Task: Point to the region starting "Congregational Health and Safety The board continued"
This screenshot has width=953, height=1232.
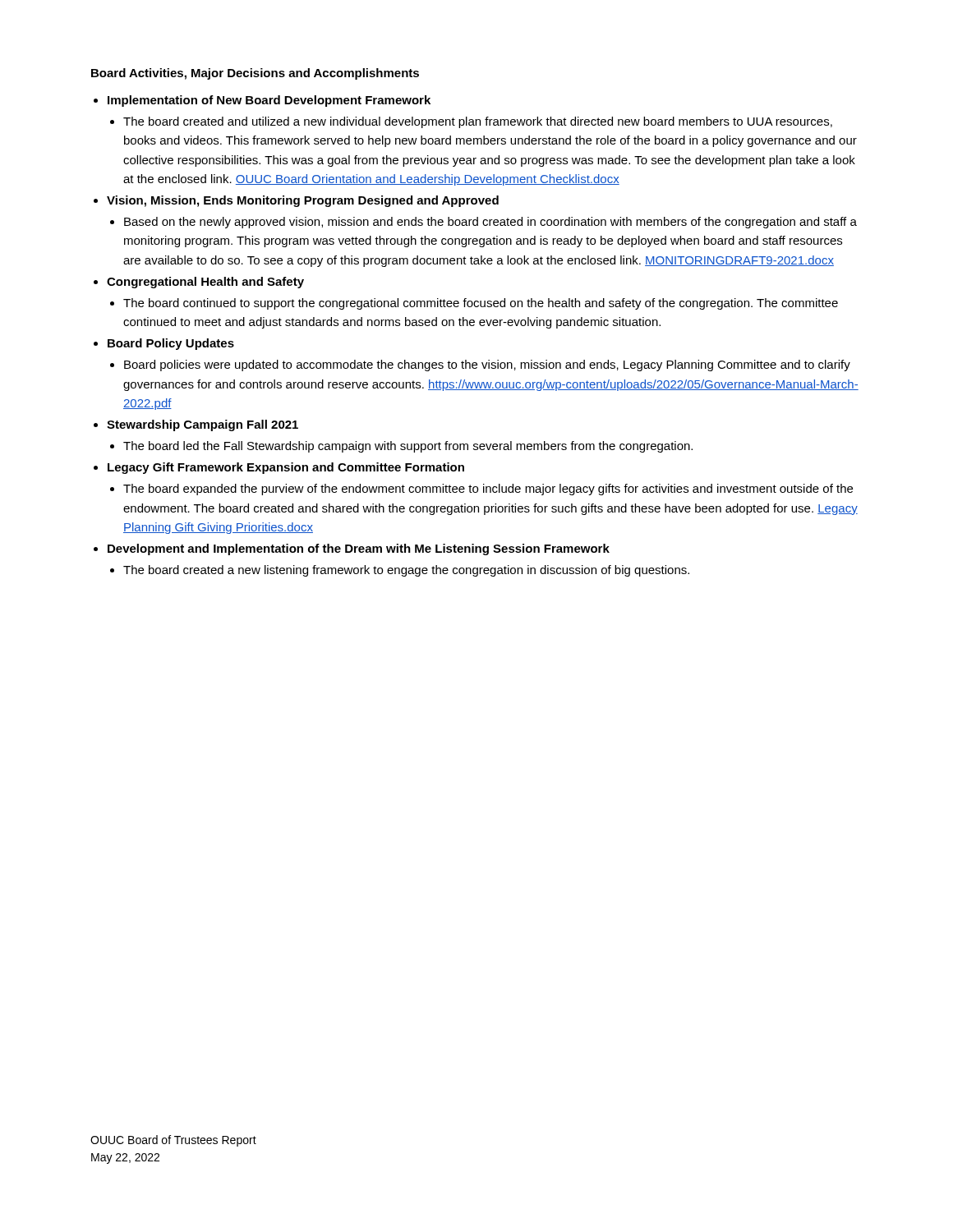Action: [485, 303]
